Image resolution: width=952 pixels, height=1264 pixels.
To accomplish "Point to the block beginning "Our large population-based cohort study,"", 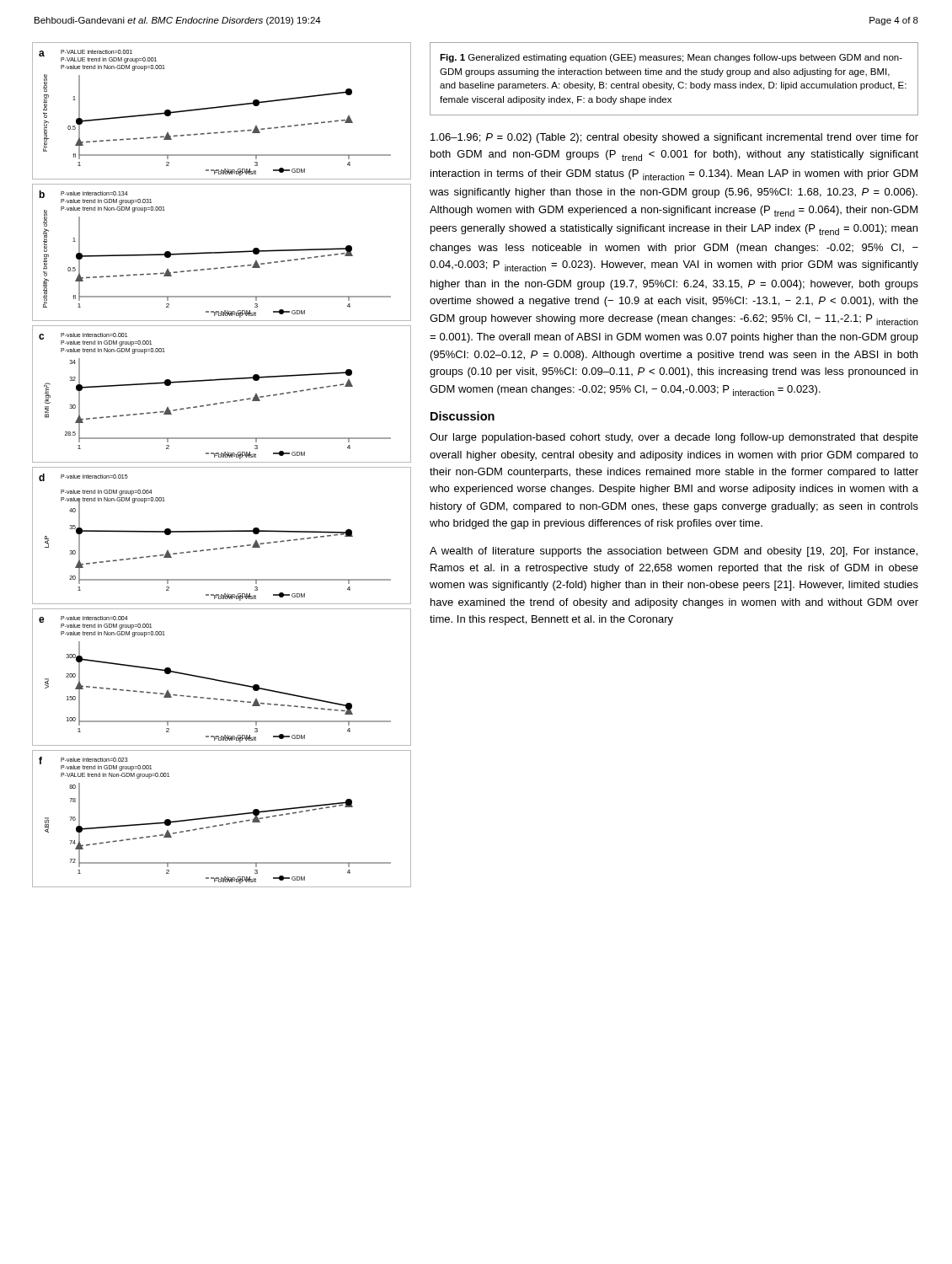I will 674,480.
